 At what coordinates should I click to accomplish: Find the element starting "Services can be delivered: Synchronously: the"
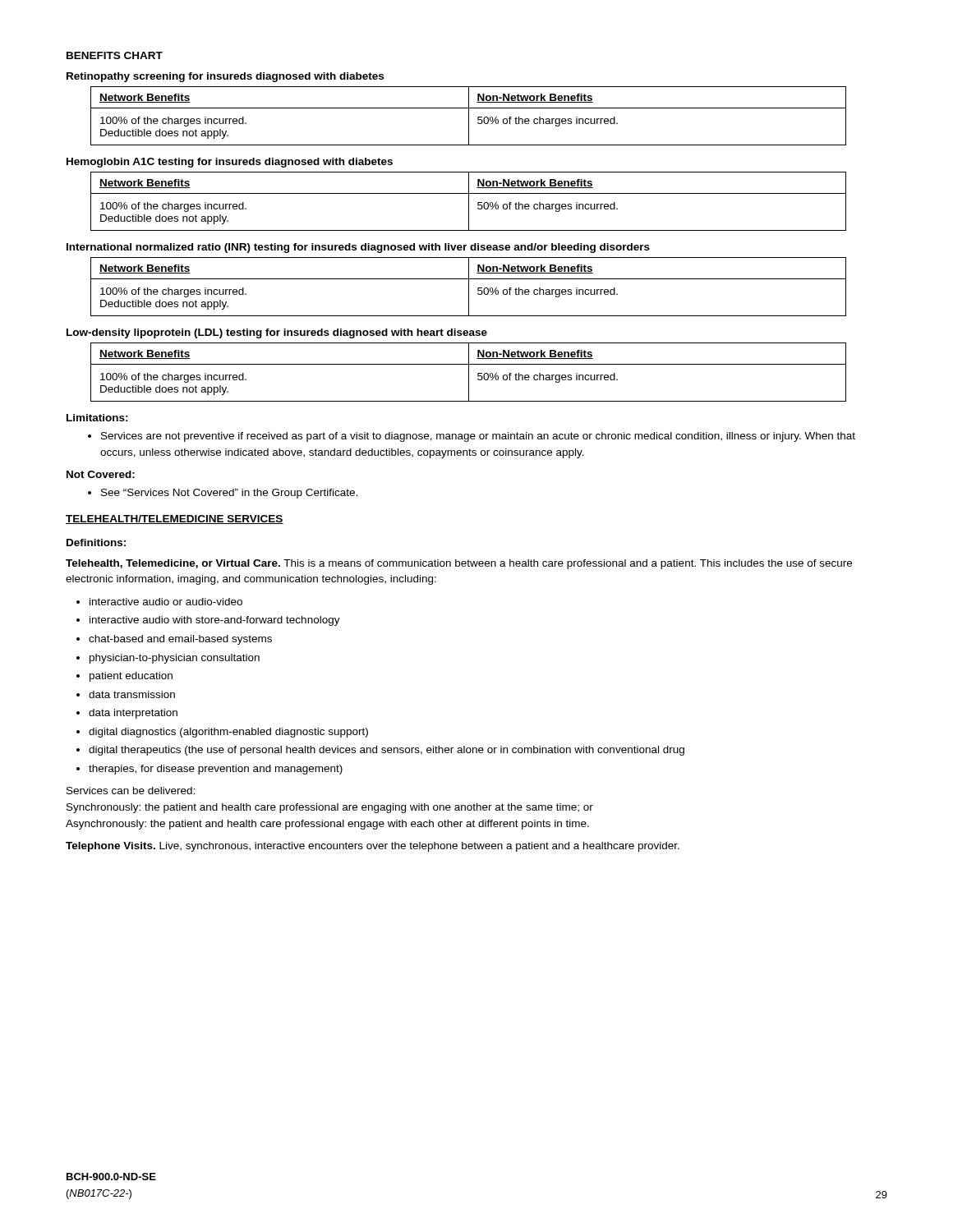click(x=329, y=807)
